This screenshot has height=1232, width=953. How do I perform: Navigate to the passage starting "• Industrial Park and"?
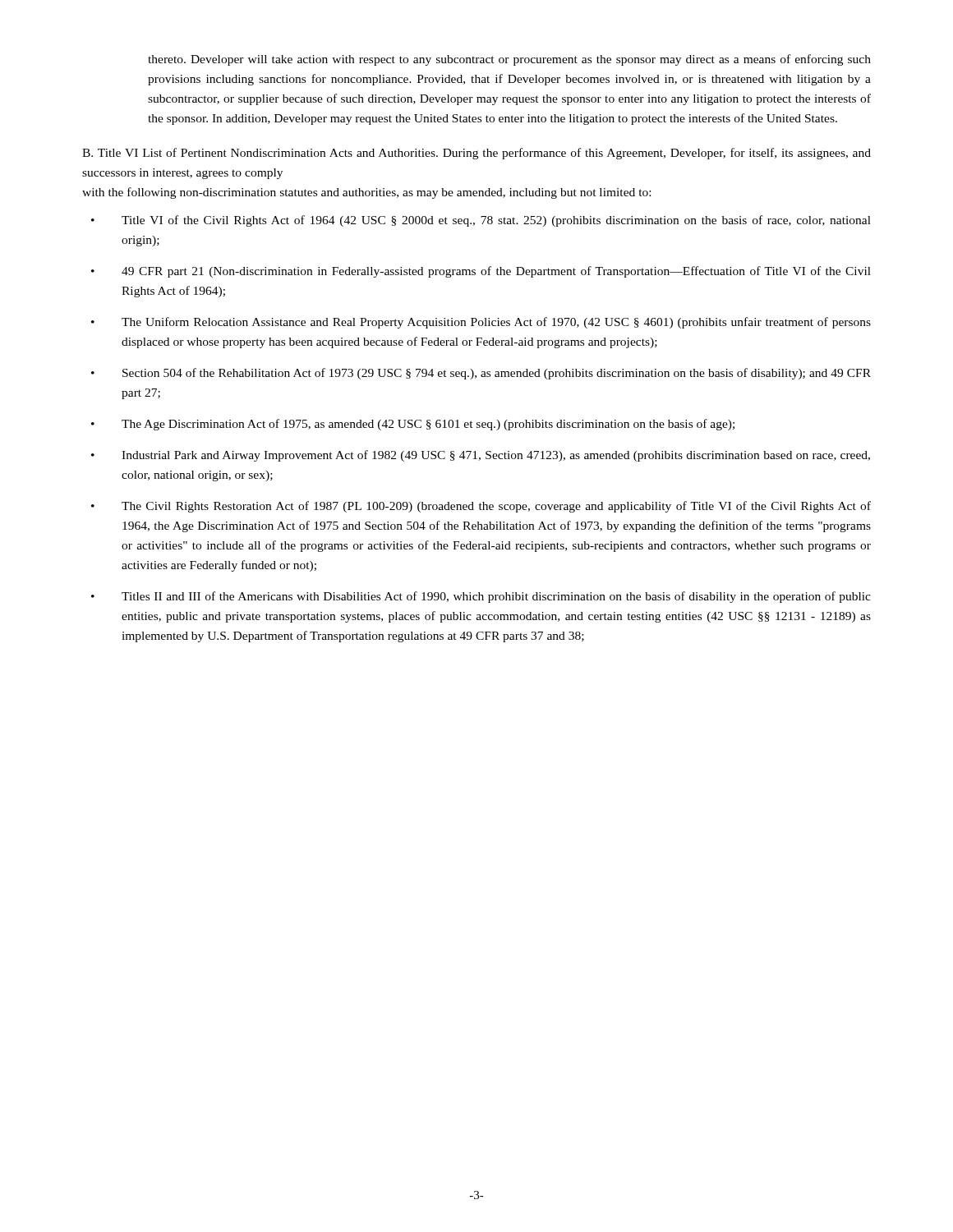(x=476, y=465)
